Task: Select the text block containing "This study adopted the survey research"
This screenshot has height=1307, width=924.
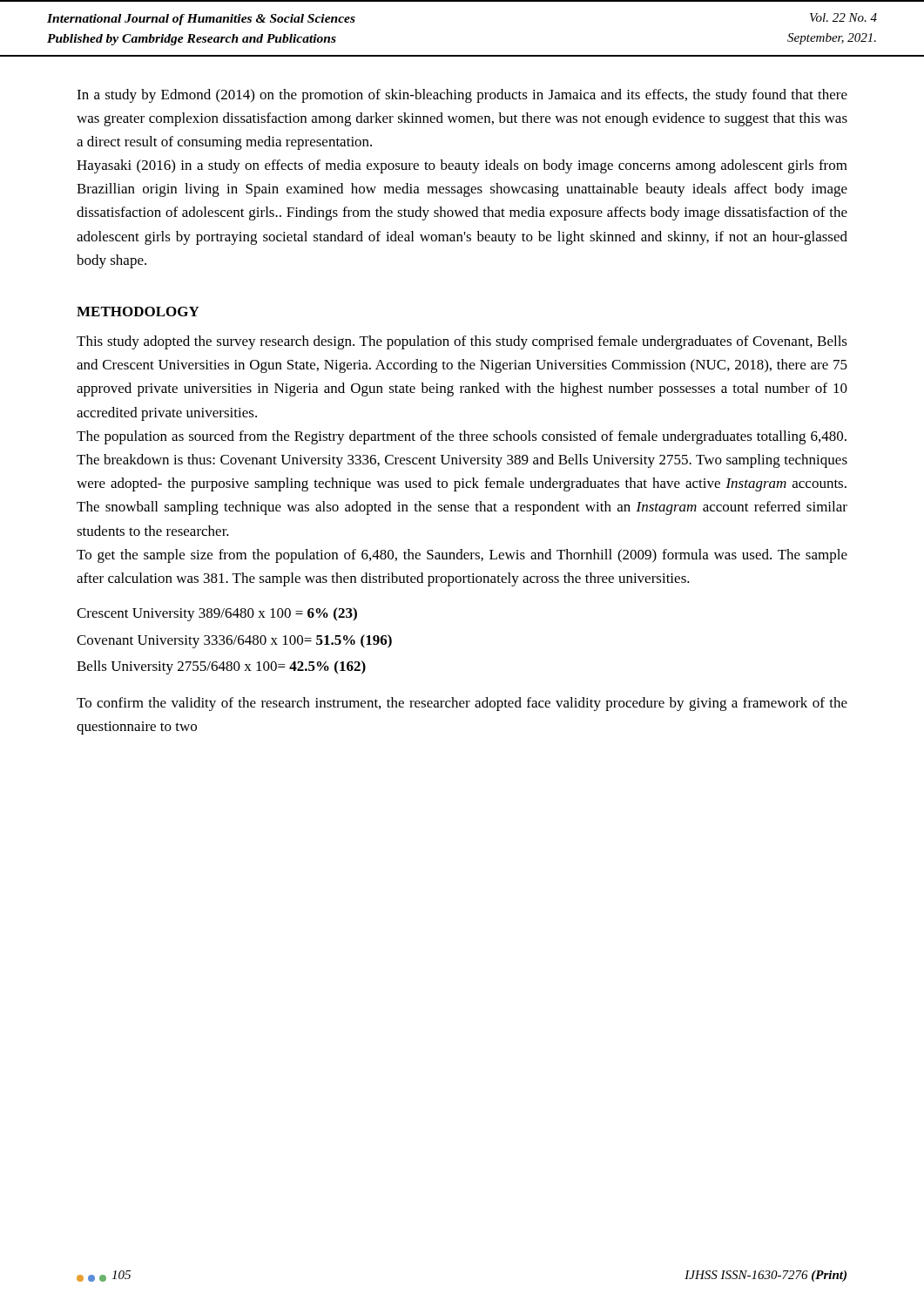Action: [x=462, y=377]
